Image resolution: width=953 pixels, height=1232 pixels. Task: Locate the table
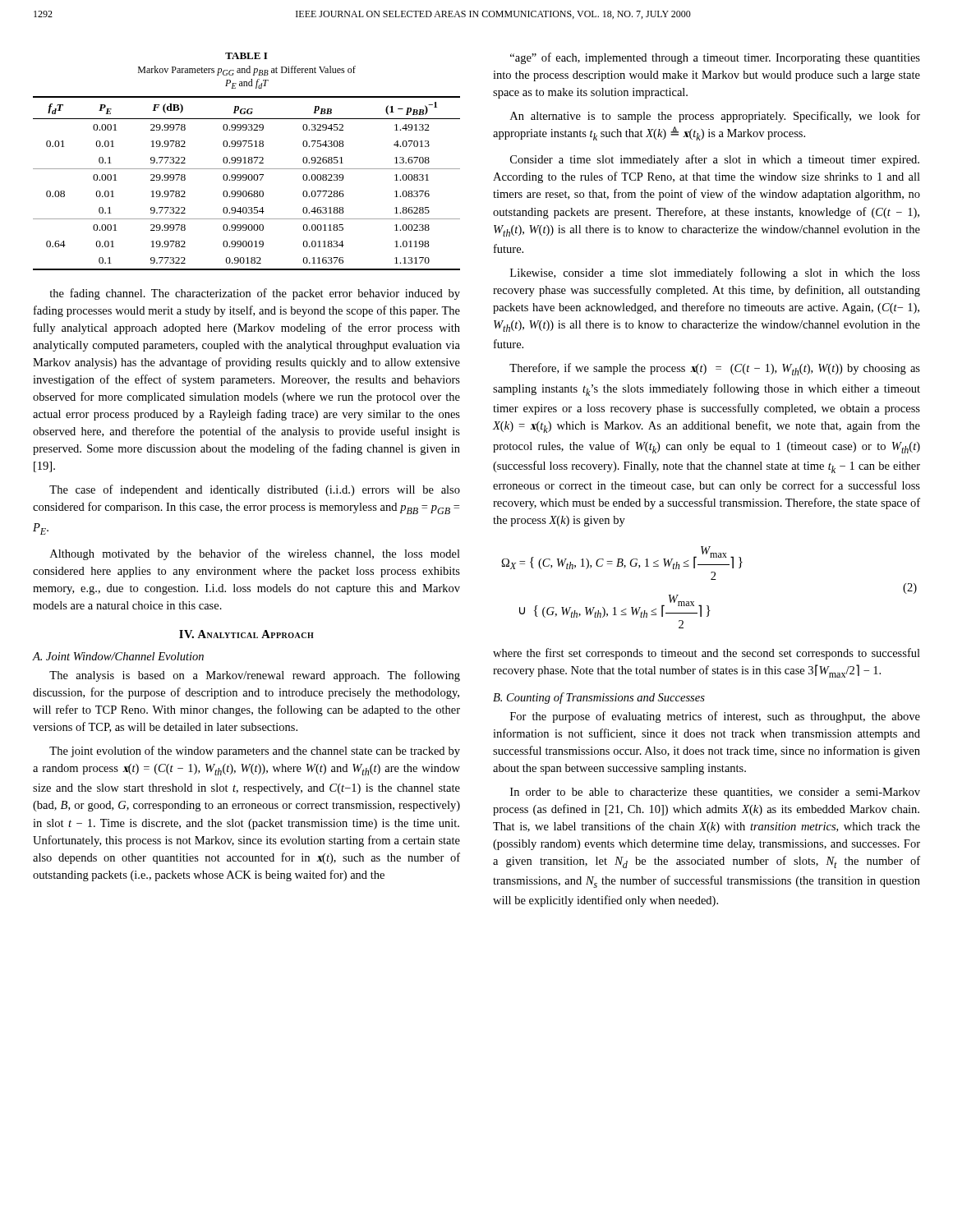point(246,160)
